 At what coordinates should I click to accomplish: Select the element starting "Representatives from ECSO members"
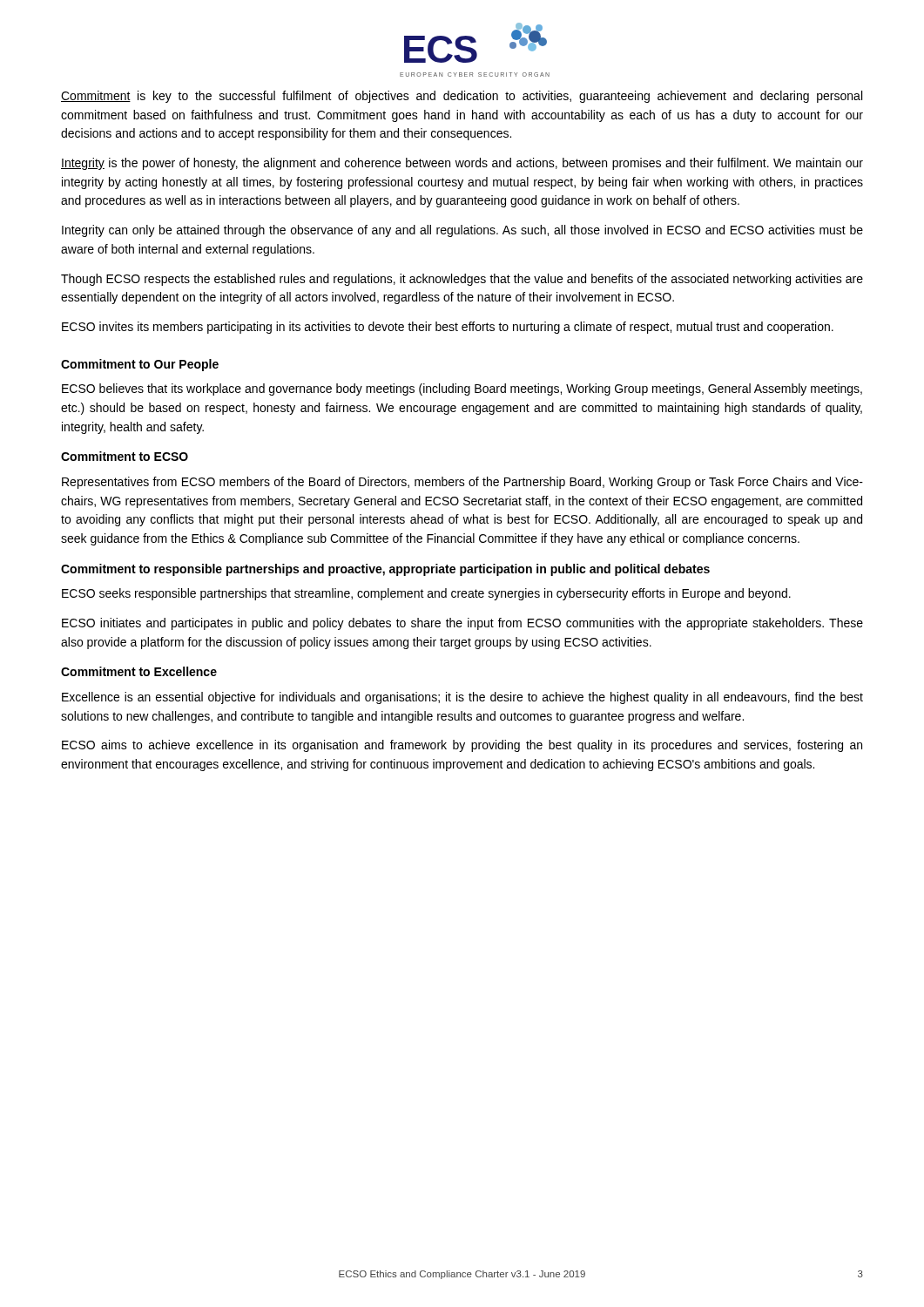(x=462, y=510)
